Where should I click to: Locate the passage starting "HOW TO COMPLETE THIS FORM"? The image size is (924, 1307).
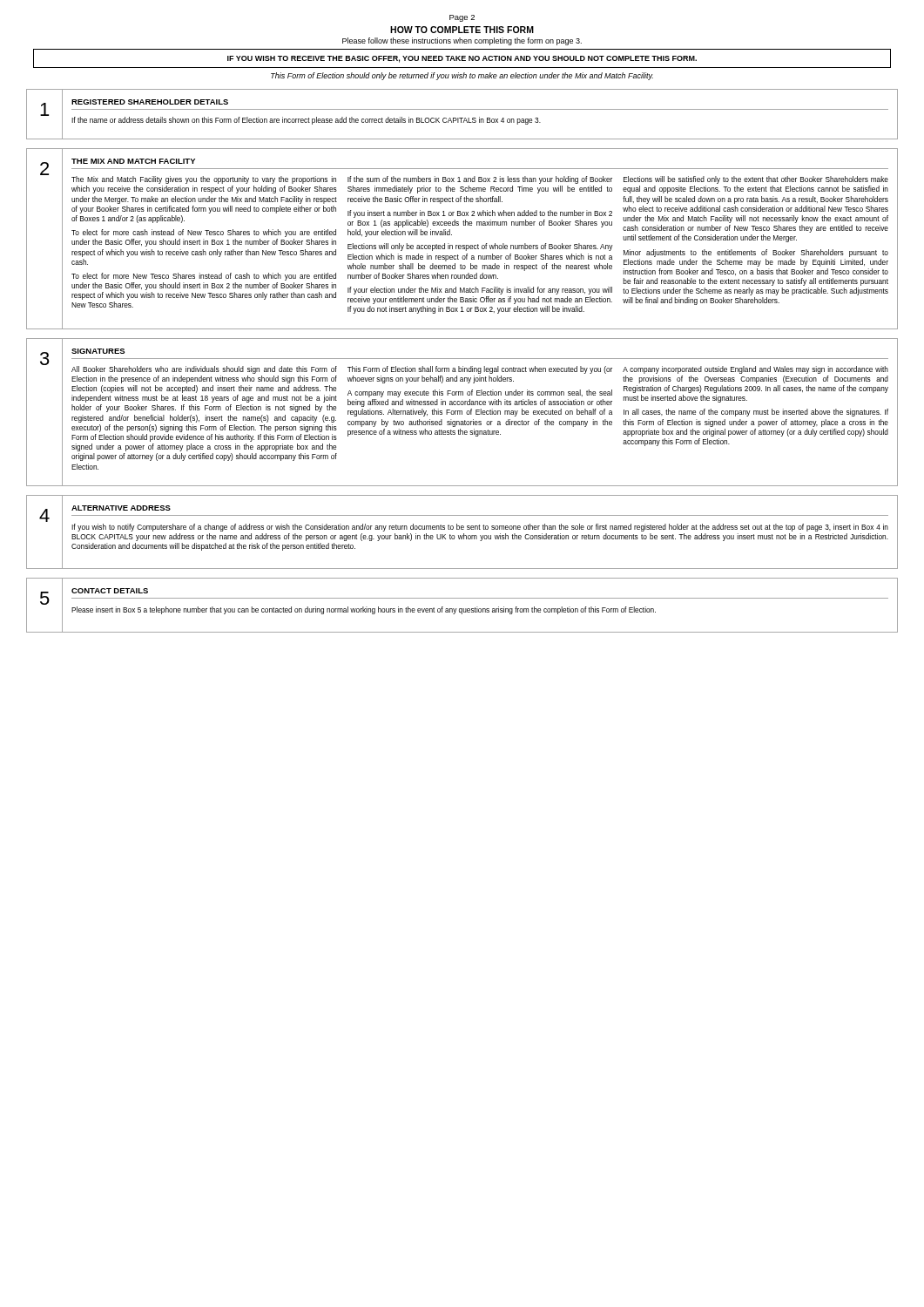click(462, 30)
